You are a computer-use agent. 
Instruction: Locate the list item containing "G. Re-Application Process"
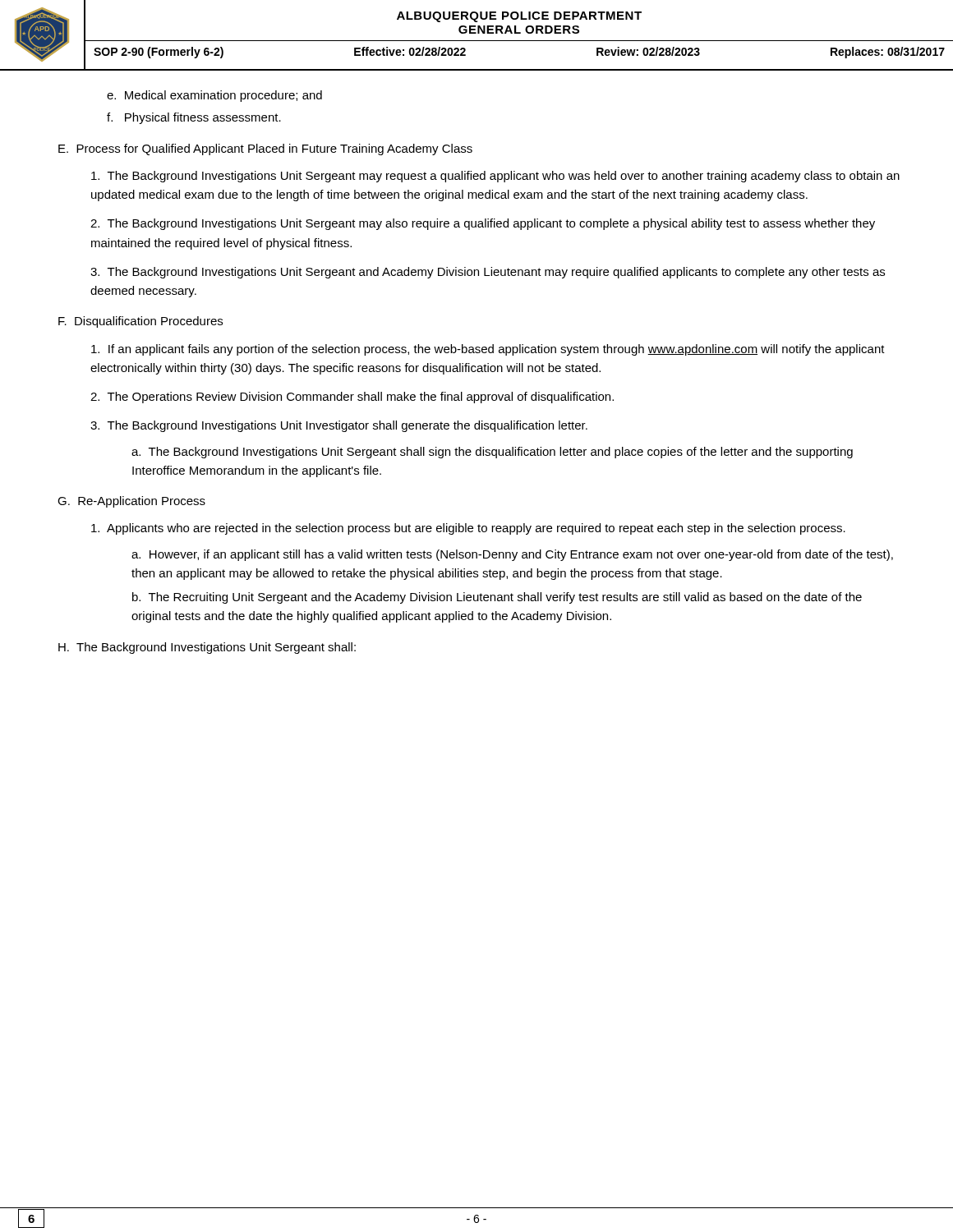[131, 501]
